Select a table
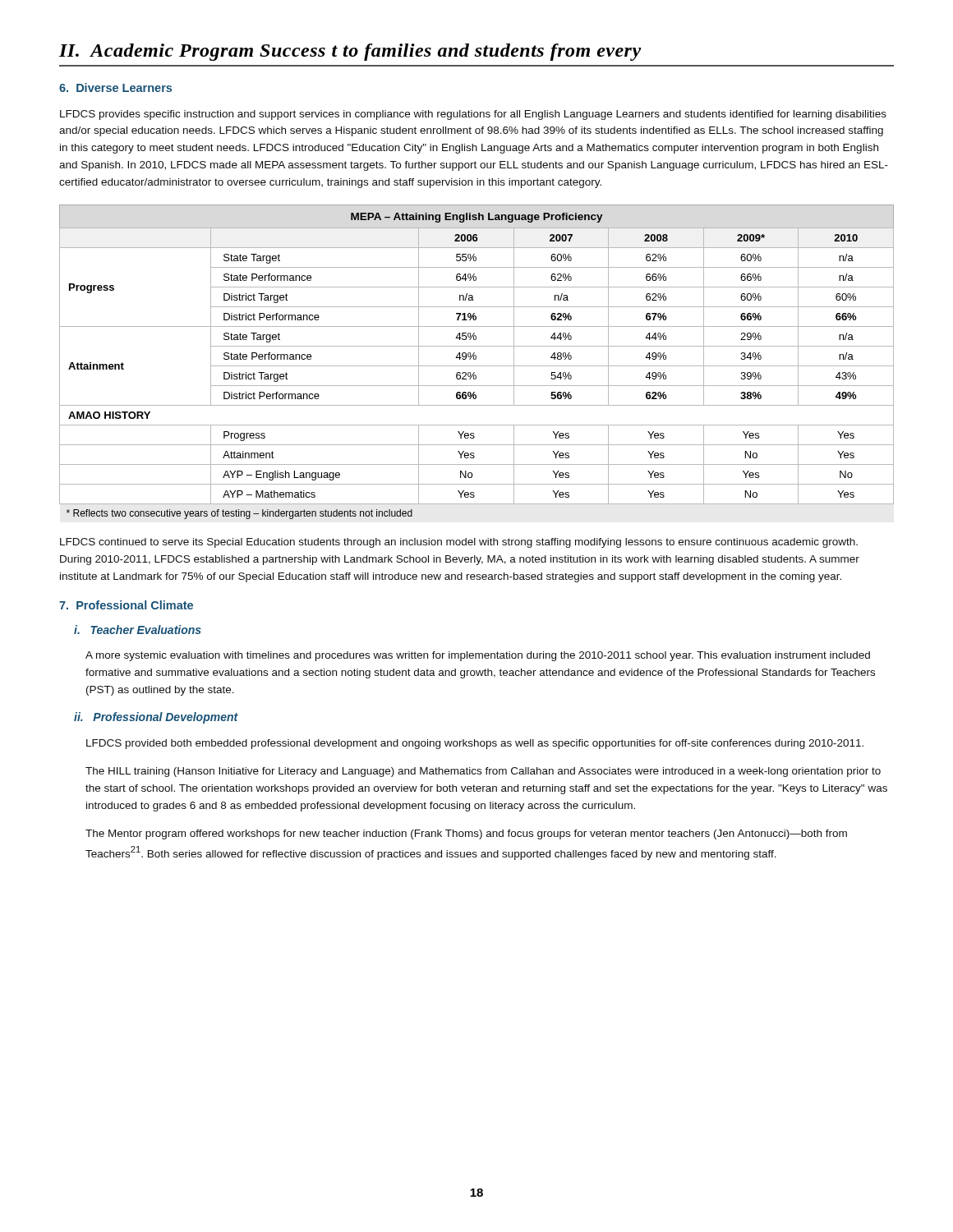 pyautogui.click(x=476, y=364)
